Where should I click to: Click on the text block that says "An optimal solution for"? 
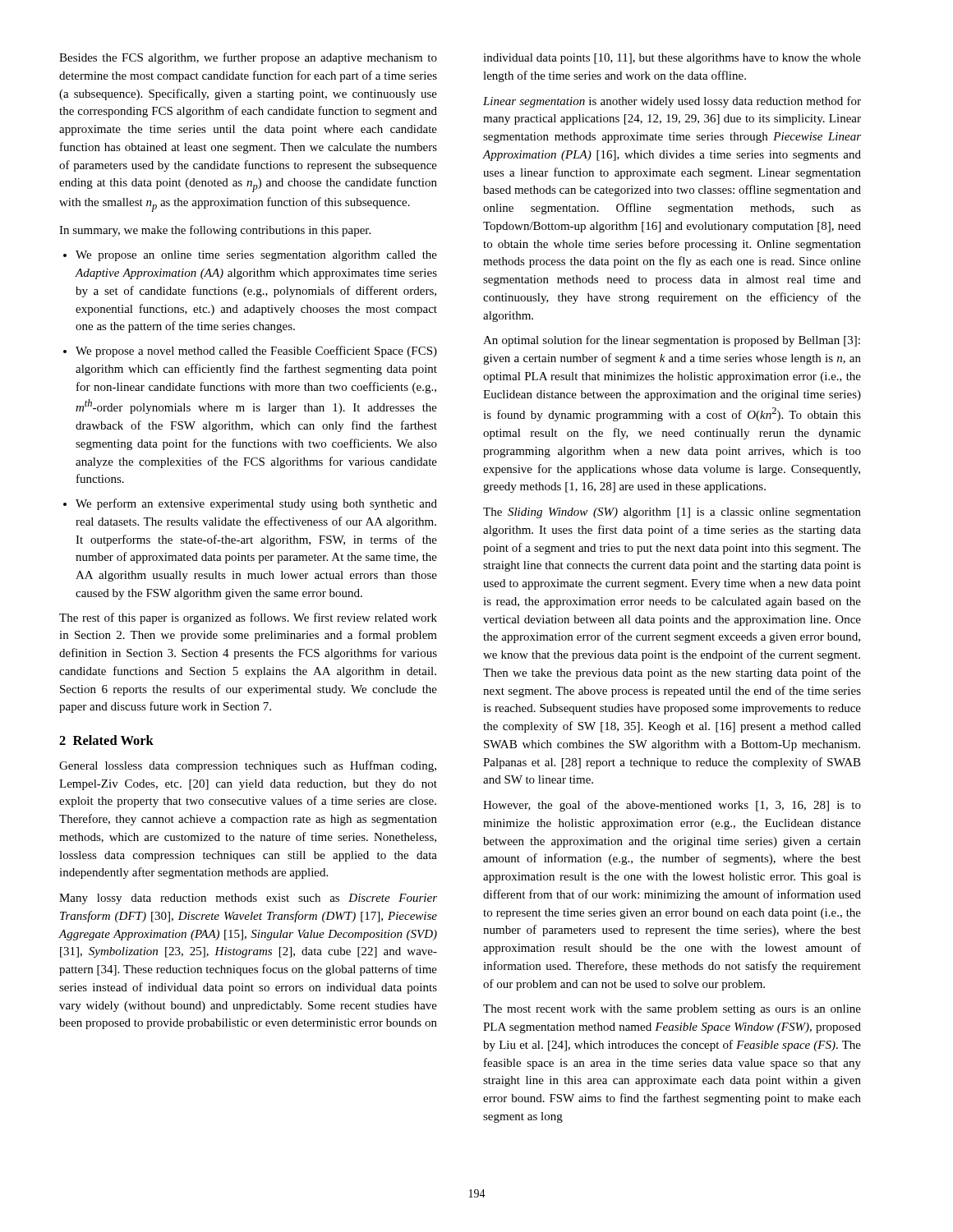click(x=672, y=414)
